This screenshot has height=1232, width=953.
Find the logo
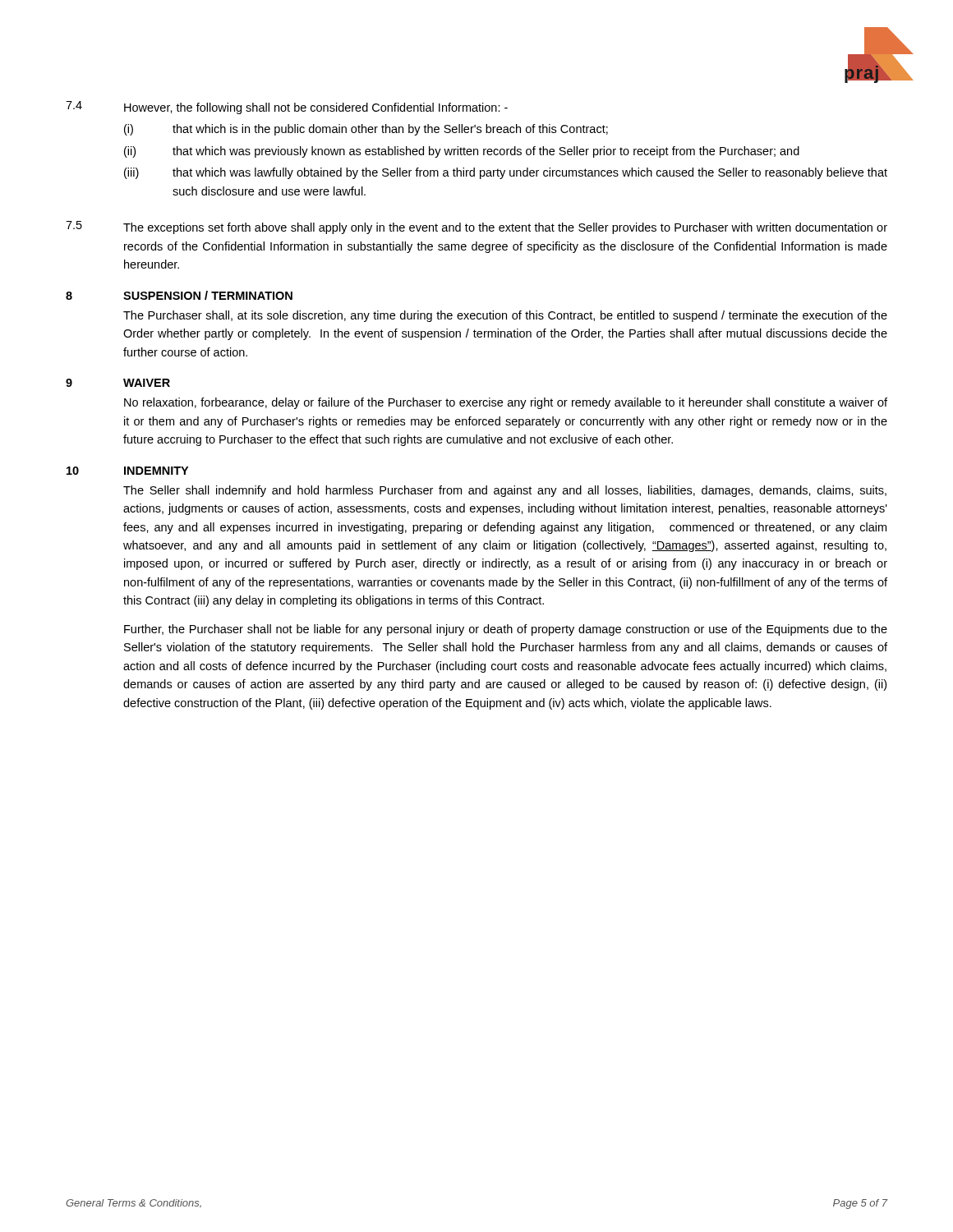click(x=877, y=54)
